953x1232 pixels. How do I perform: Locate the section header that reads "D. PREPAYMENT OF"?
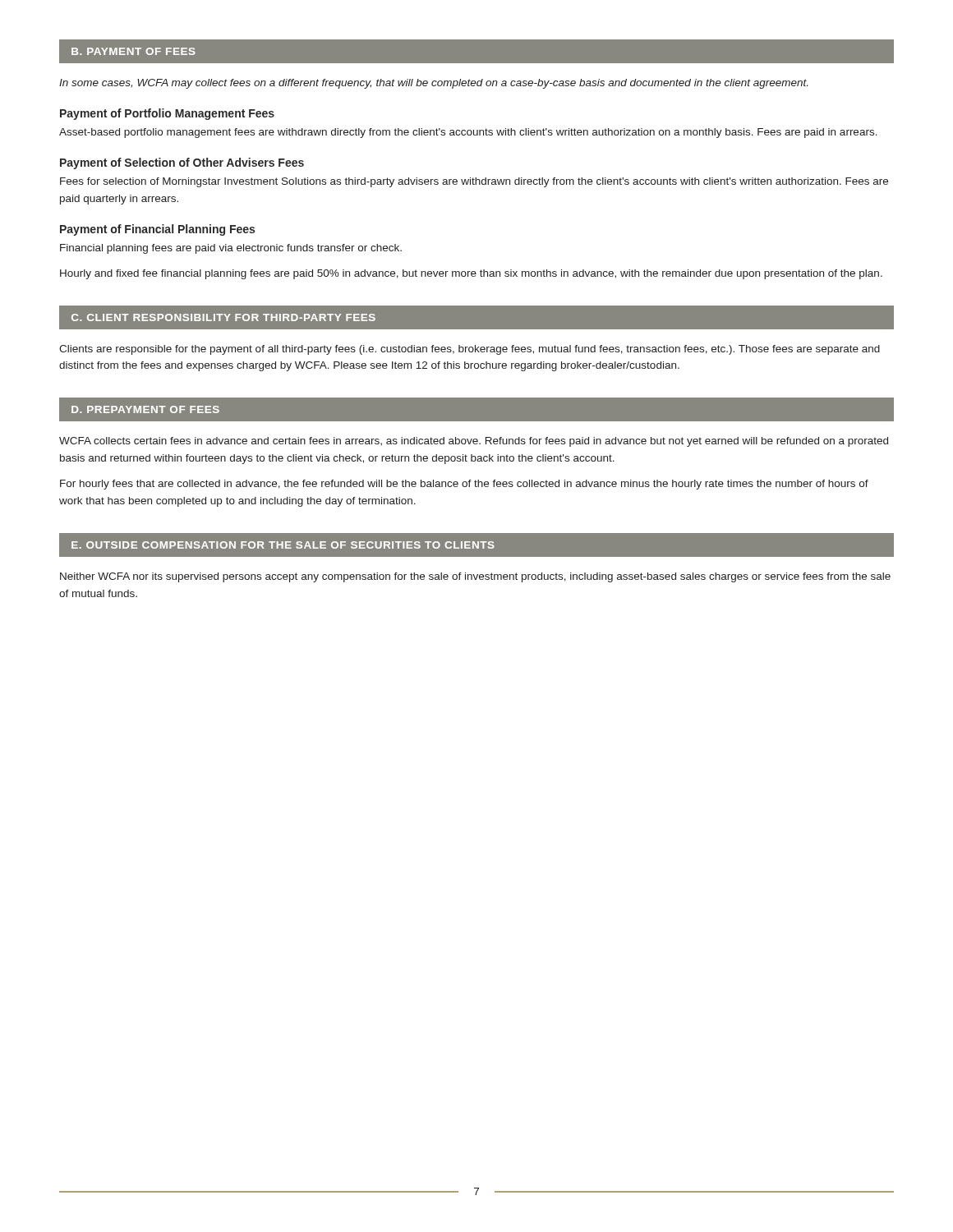[476, 410]
